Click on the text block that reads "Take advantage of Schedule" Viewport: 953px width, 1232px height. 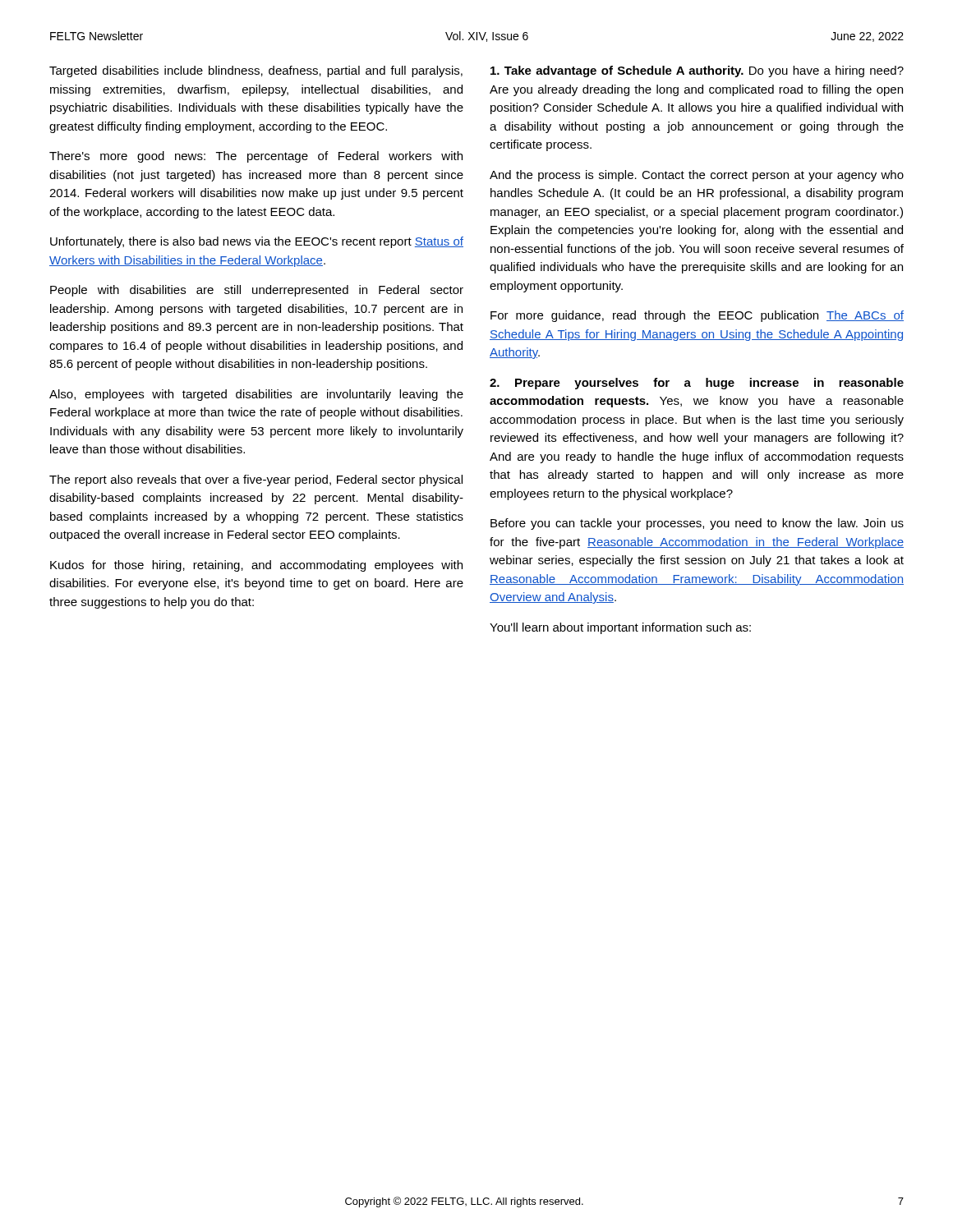coord(697,108)
